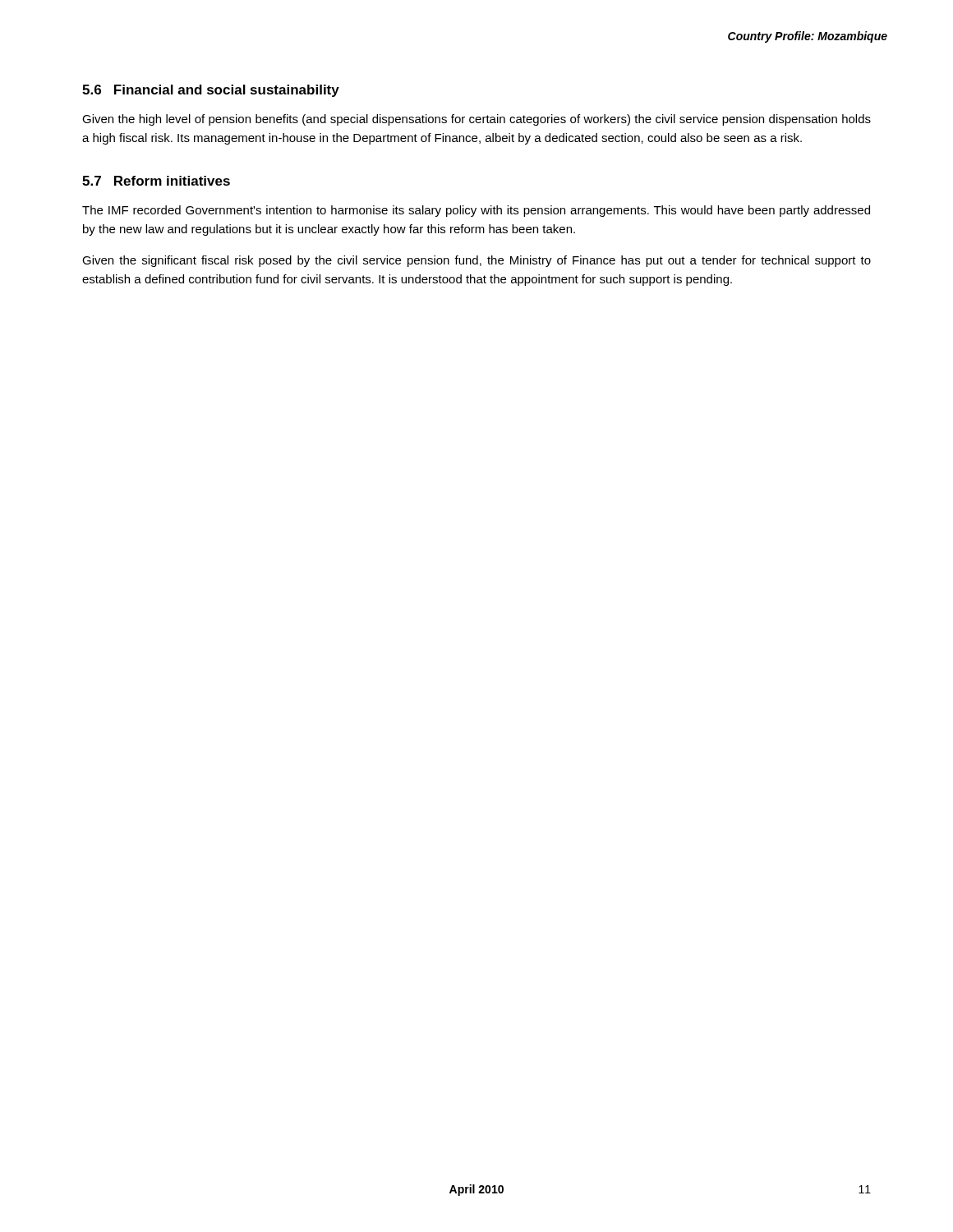Where is the passage that starts "Given the high level of pension benefits (and"?
This screenshot has width=953, height=1232.
click(476, 128)
